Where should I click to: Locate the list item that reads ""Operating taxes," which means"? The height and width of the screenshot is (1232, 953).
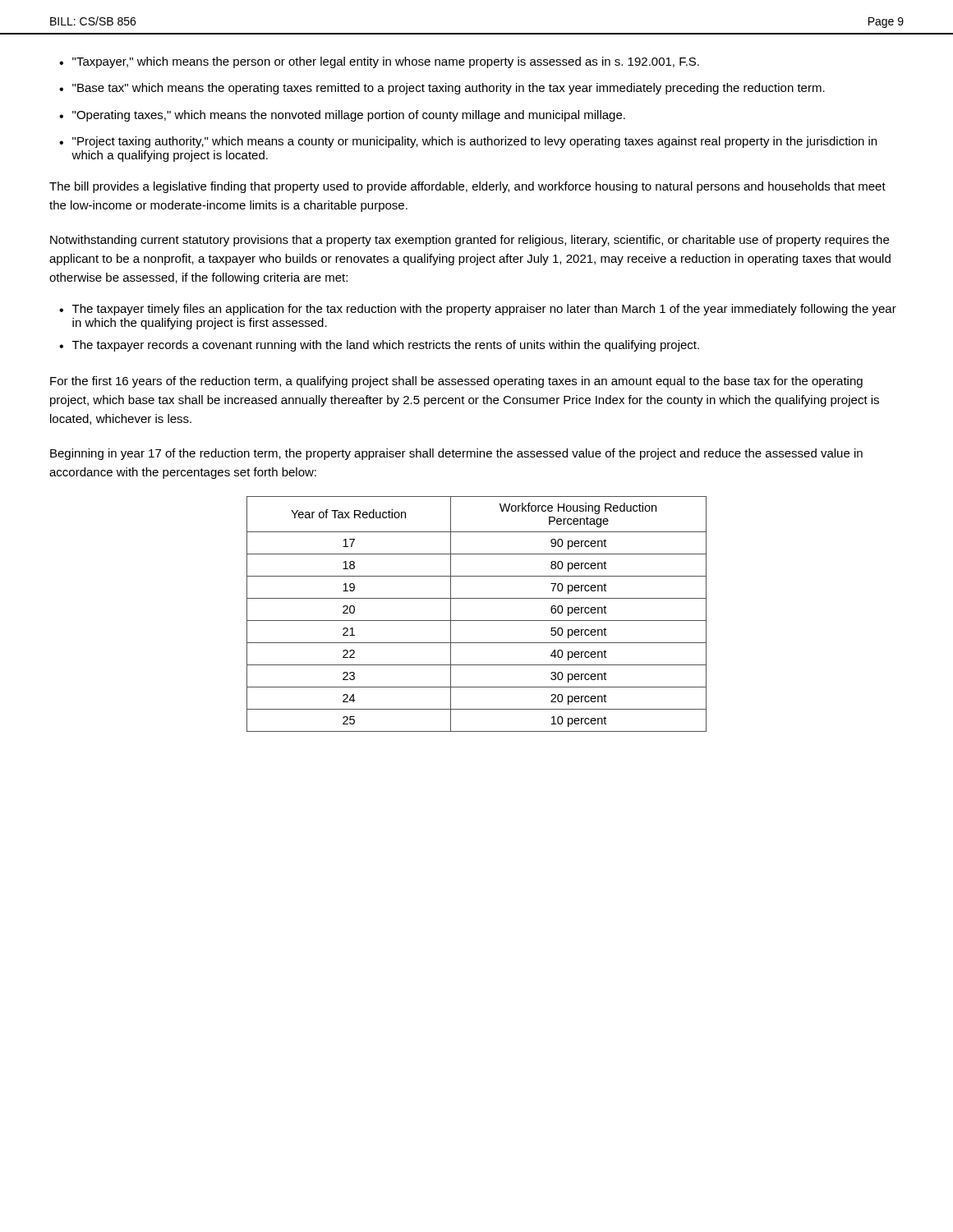(349, 114)
